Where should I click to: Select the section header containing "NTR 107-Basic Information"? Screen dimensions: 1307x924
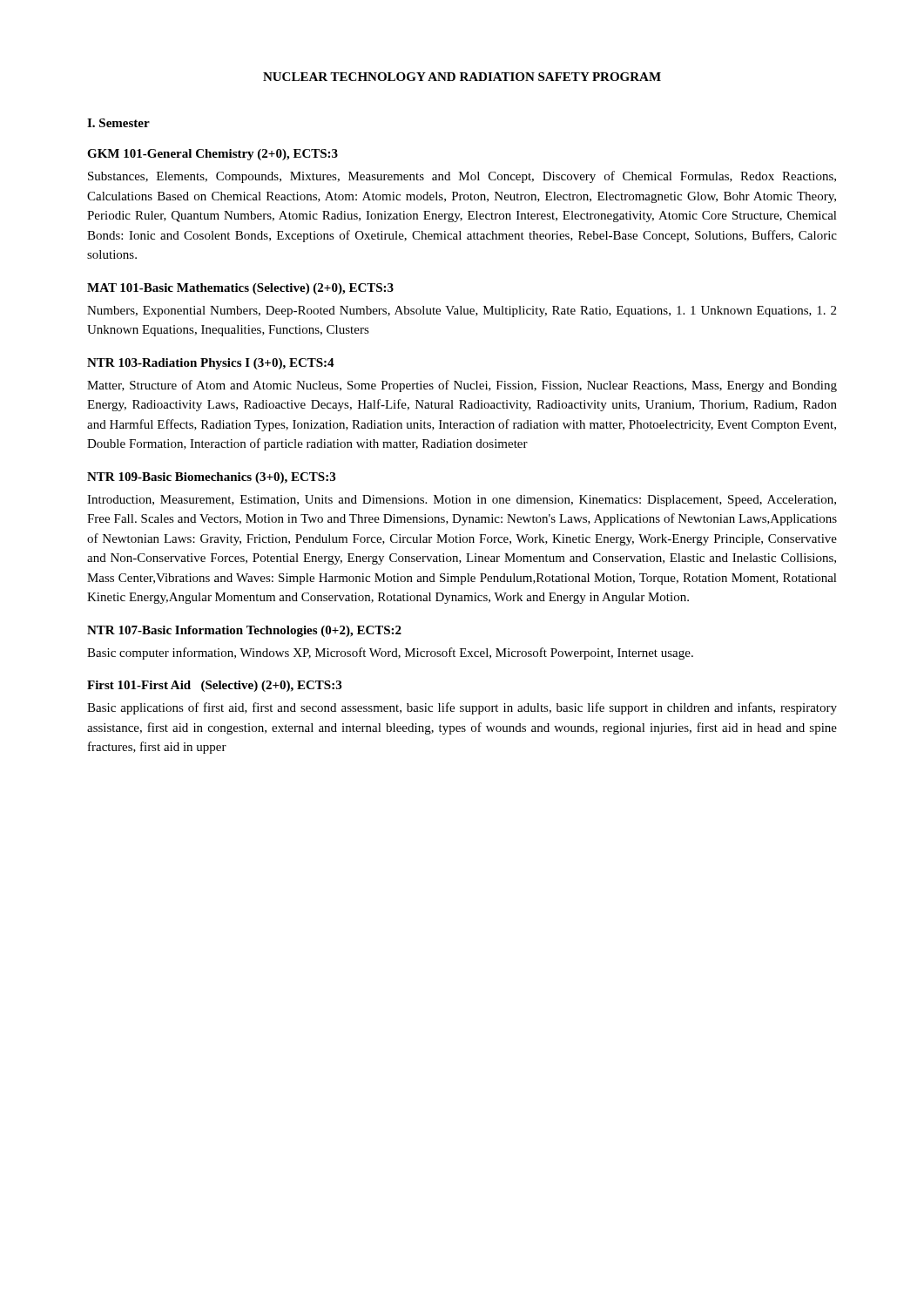click(244, 630)
